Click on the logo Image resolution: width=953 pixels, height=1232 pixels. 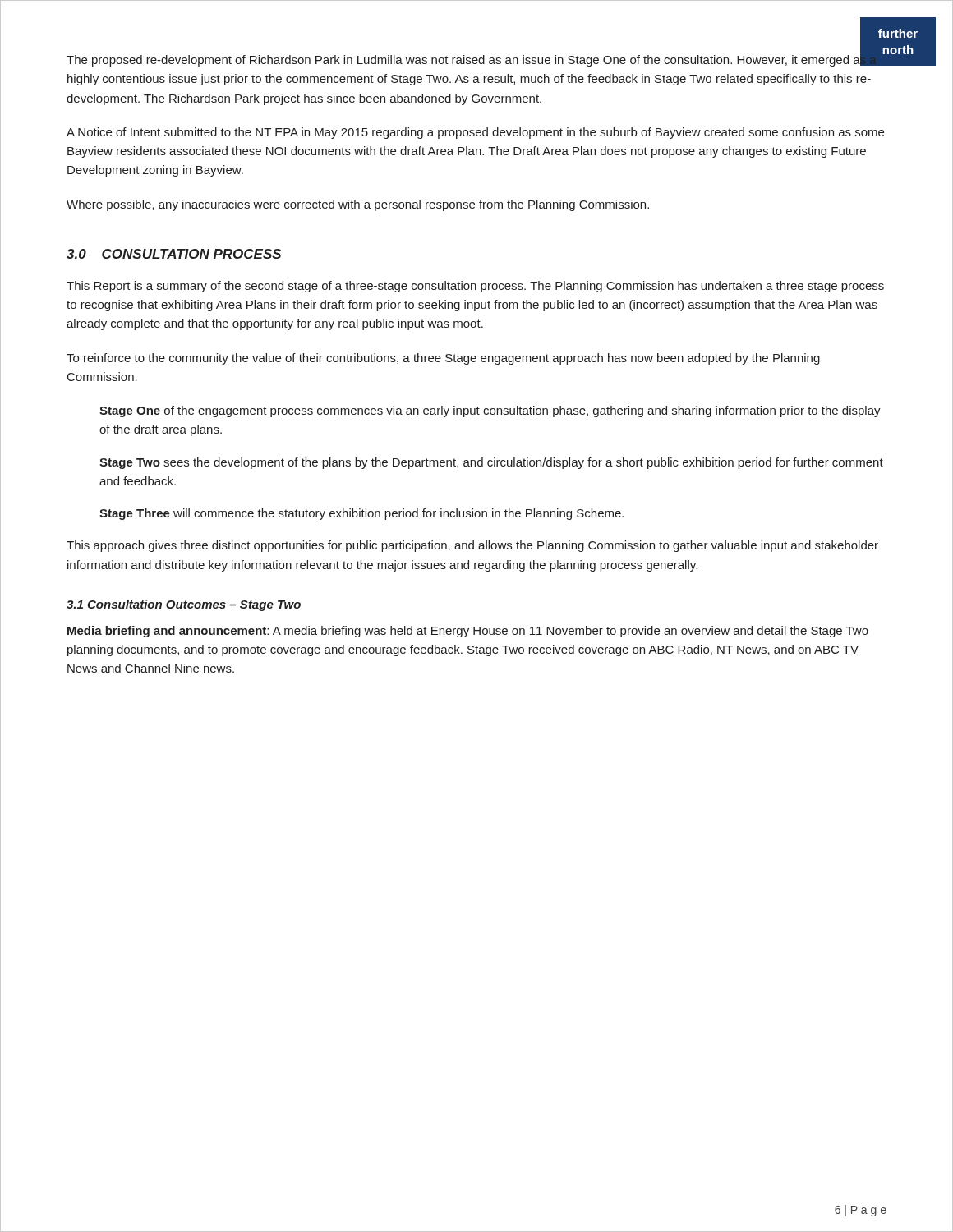(x=898, y=41)
